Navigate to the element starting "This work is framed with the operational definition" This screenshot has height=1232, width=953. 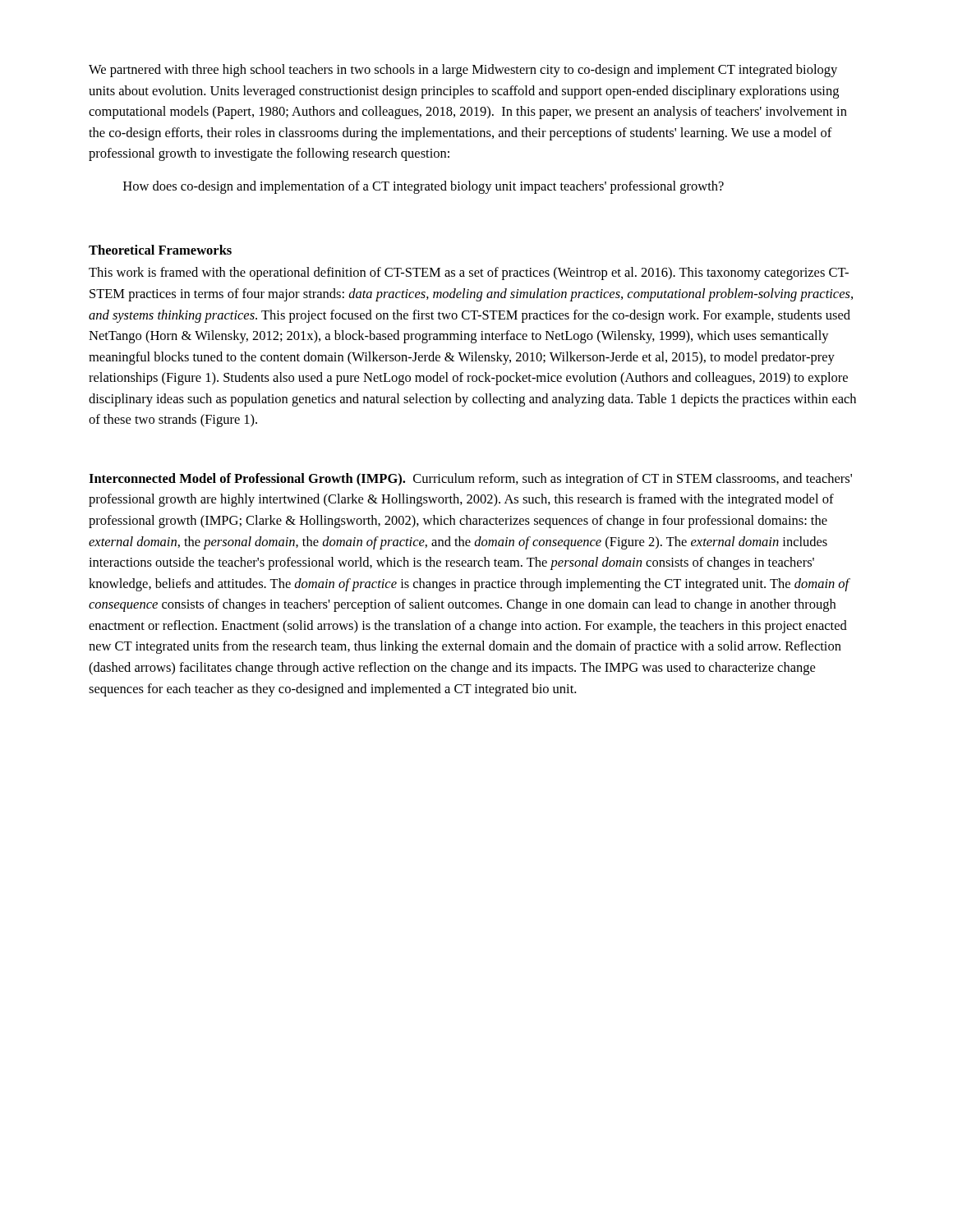[x=473, y=346]
